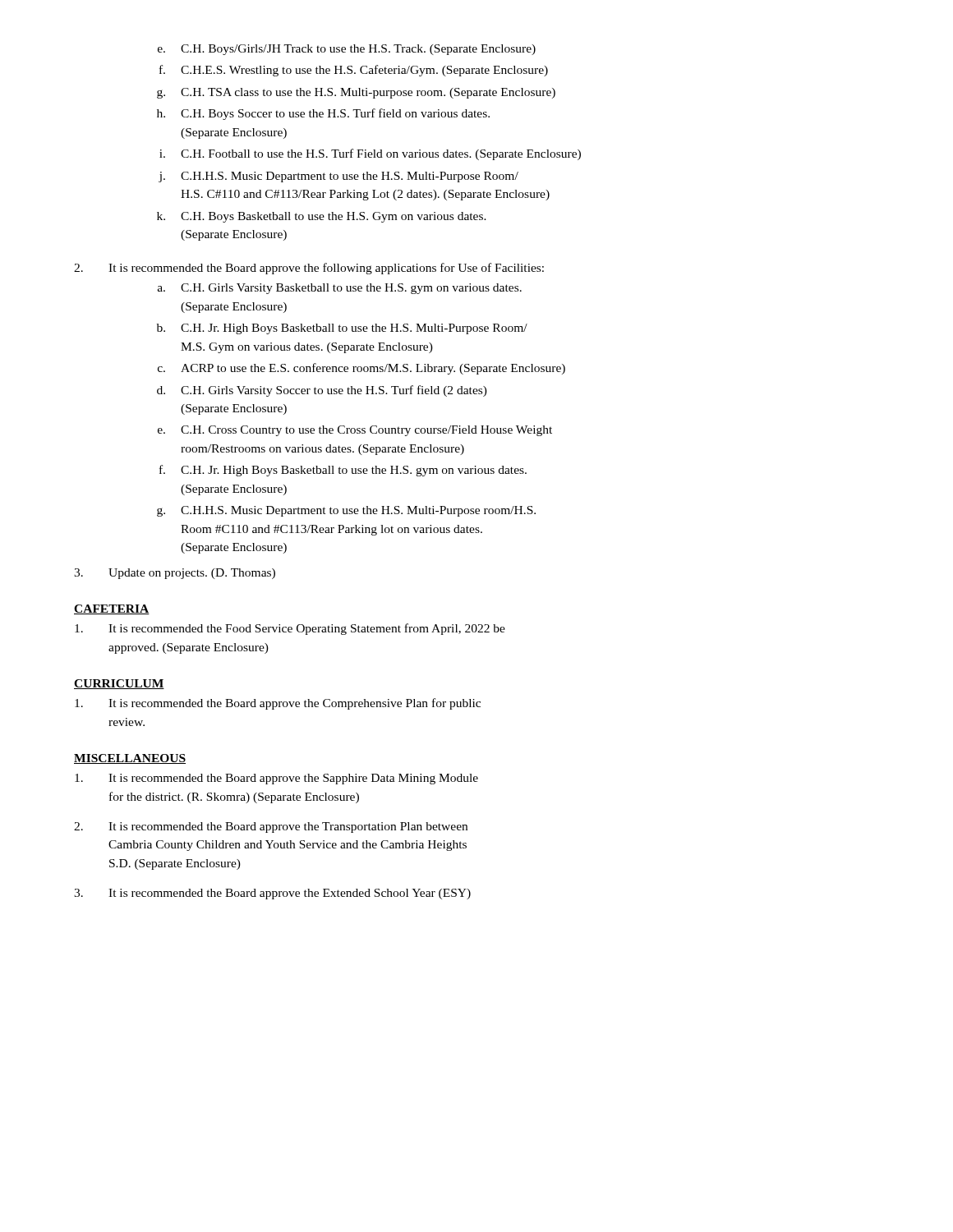Select the block starting "b. C.H. Jr. High"
Viewport: 953px width, 1232px height.
pos(501,337)
